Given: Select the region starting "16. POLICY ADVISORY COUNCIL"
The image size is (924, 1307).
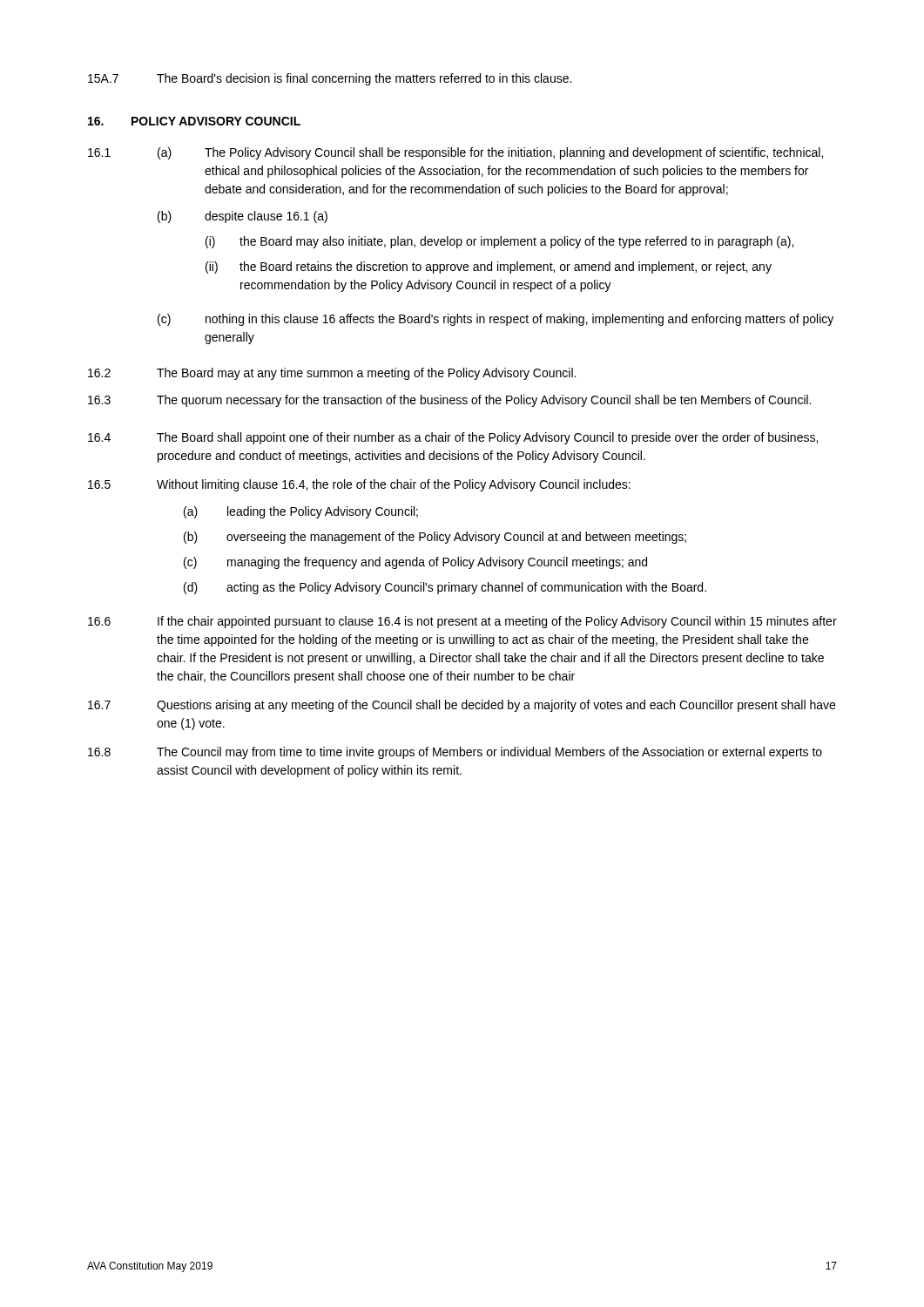Looking at the screenshot, I should click(194, 121).
